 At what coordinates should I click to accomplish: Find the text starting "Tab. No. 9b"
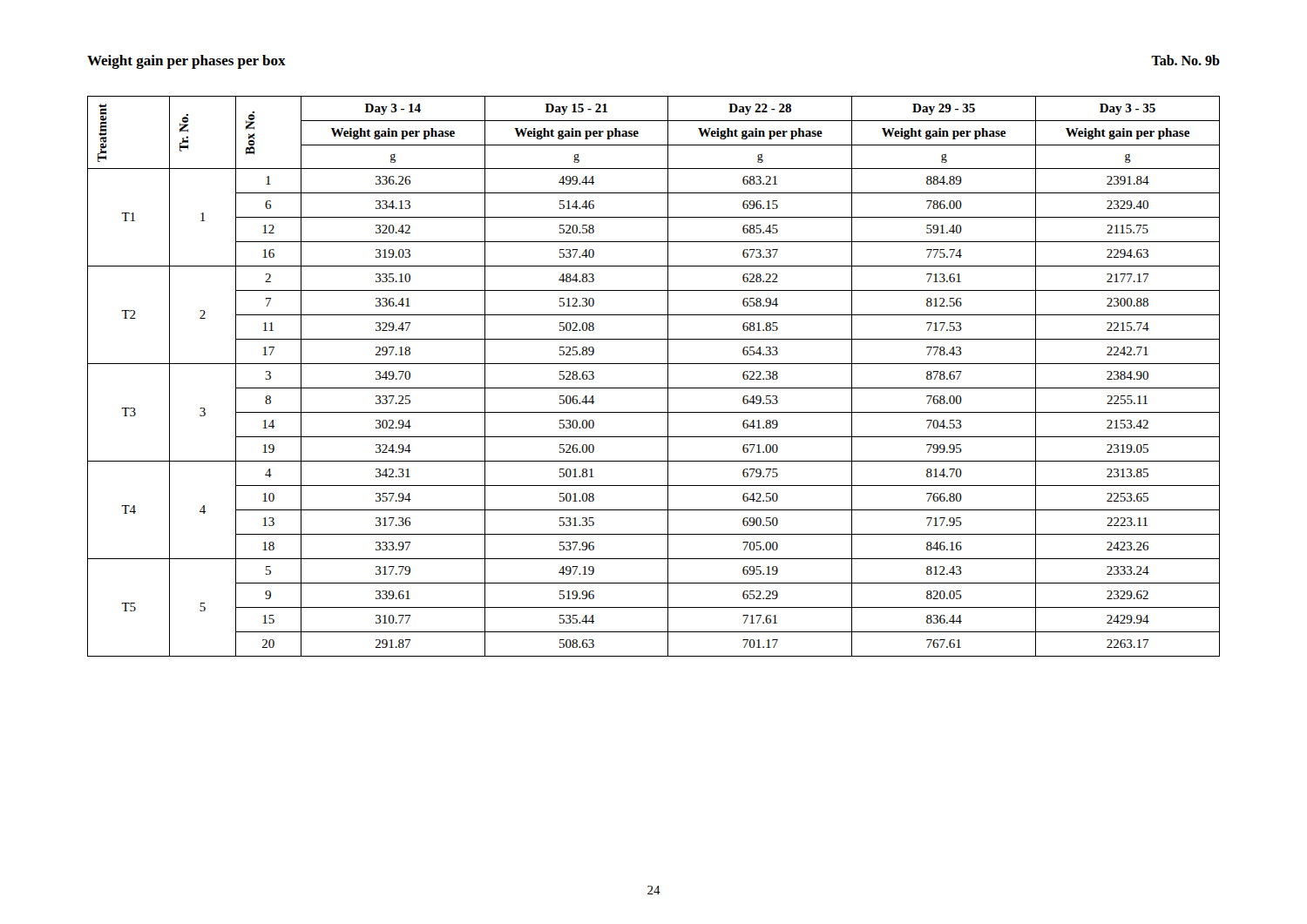(x=1186, y=61)
